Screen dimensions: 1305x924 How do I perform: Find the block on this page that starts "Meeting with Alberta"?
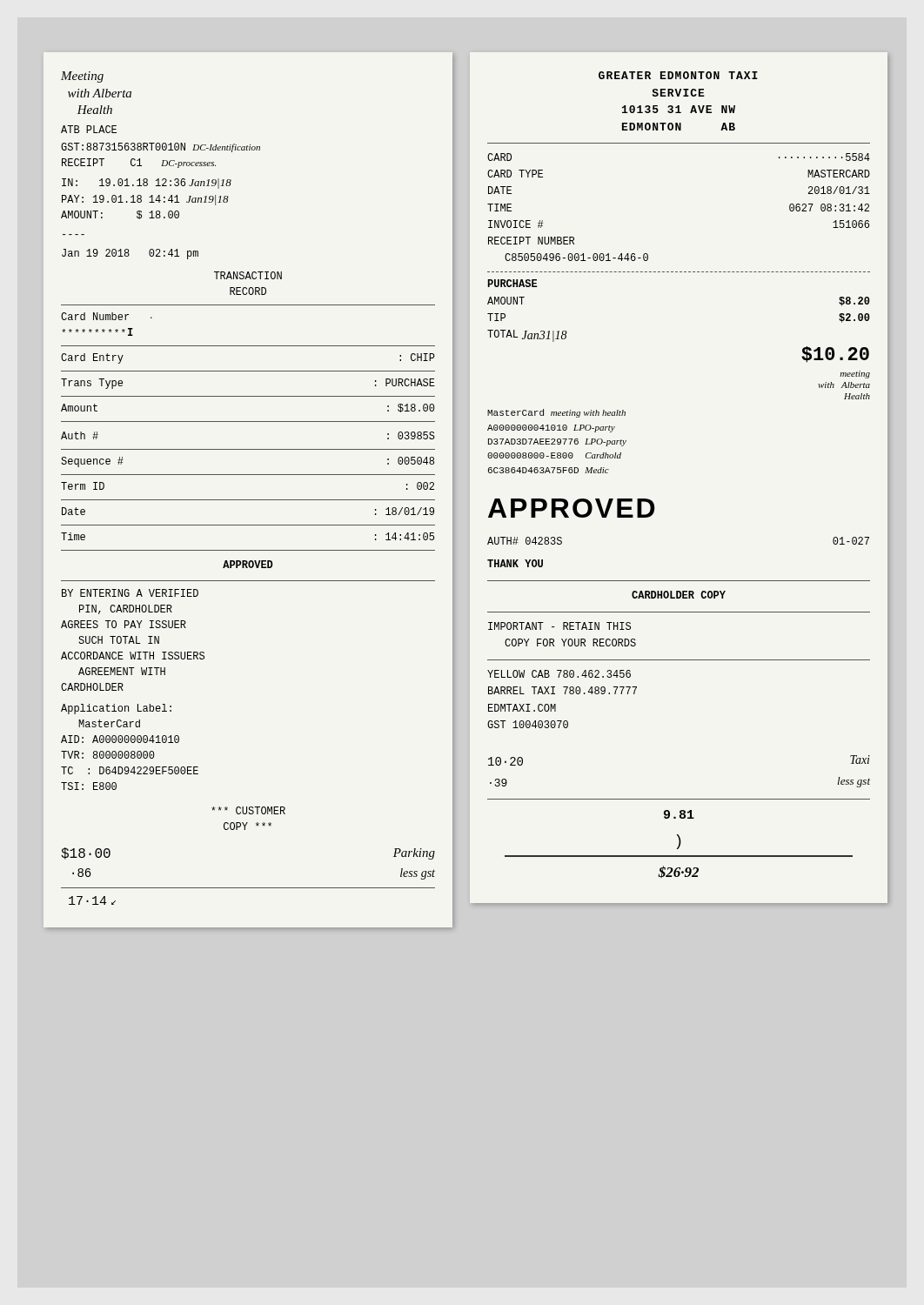pos(248,490)
